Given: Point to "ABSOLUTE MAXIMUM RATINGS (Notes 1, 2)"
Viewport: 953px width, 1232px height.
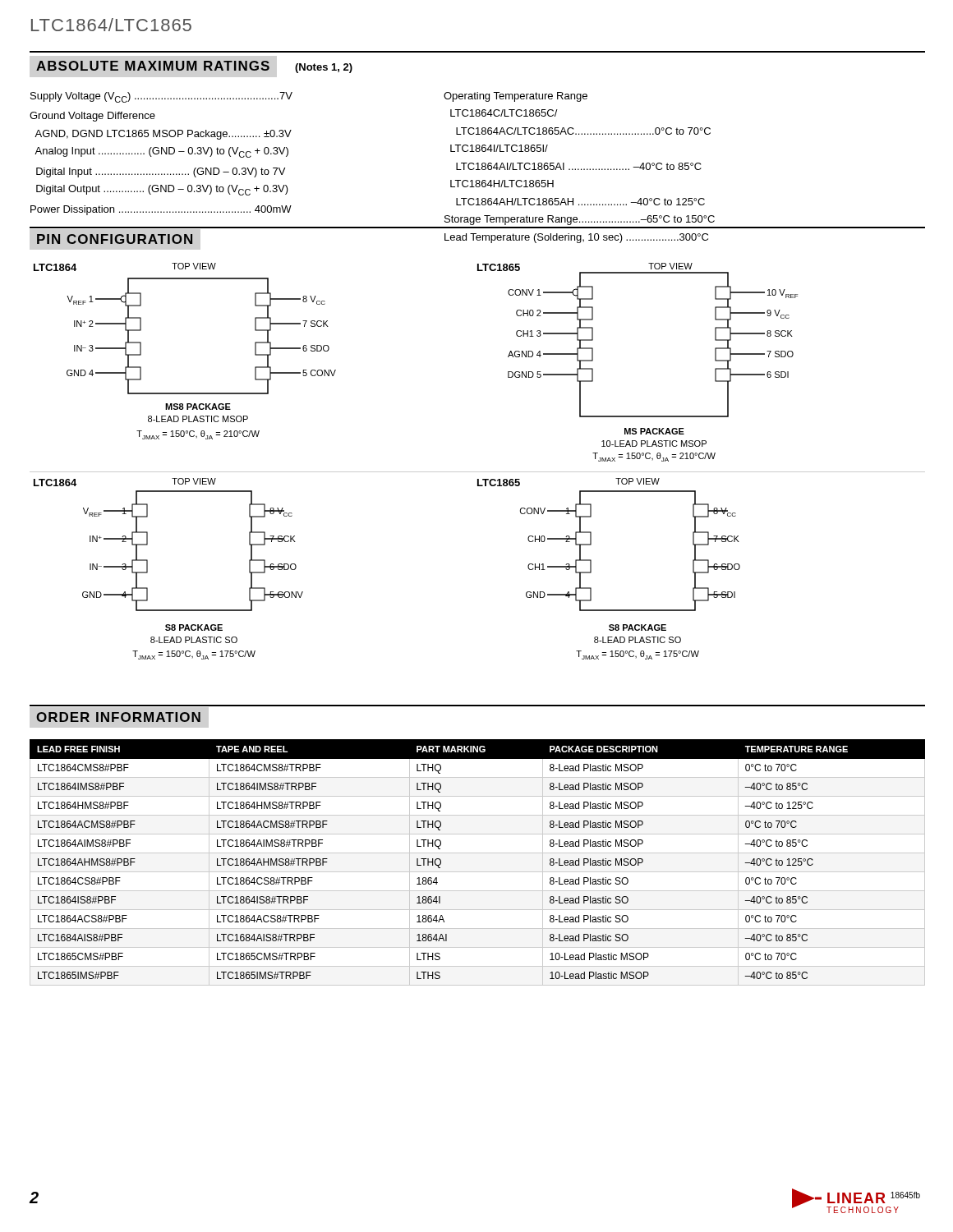Looking at the screenshot, I should coord(194,67).
